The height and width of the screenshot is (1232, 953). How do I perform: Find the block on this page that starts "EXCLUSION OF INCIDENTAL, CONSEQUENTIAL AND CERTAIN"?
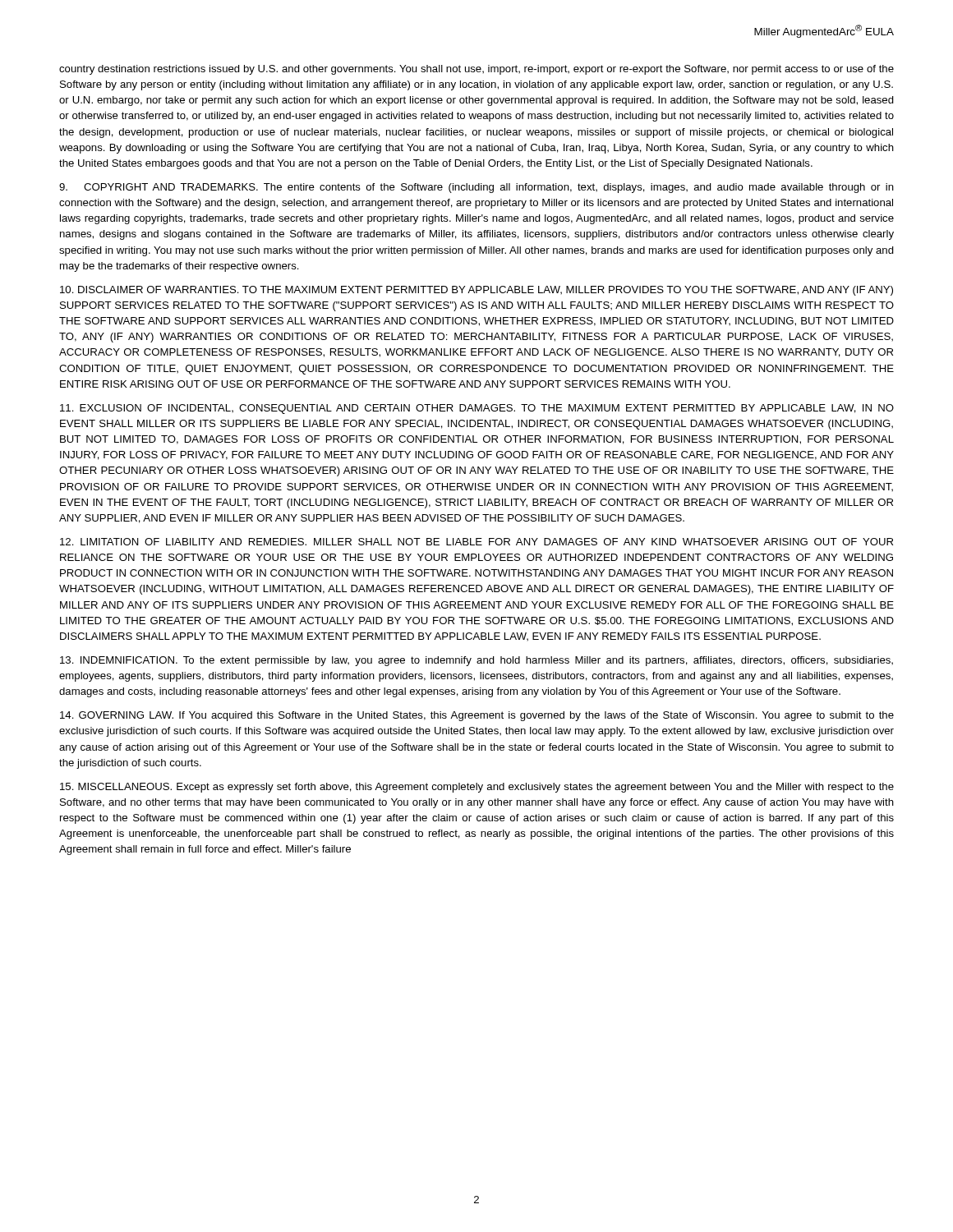point(476,463)
